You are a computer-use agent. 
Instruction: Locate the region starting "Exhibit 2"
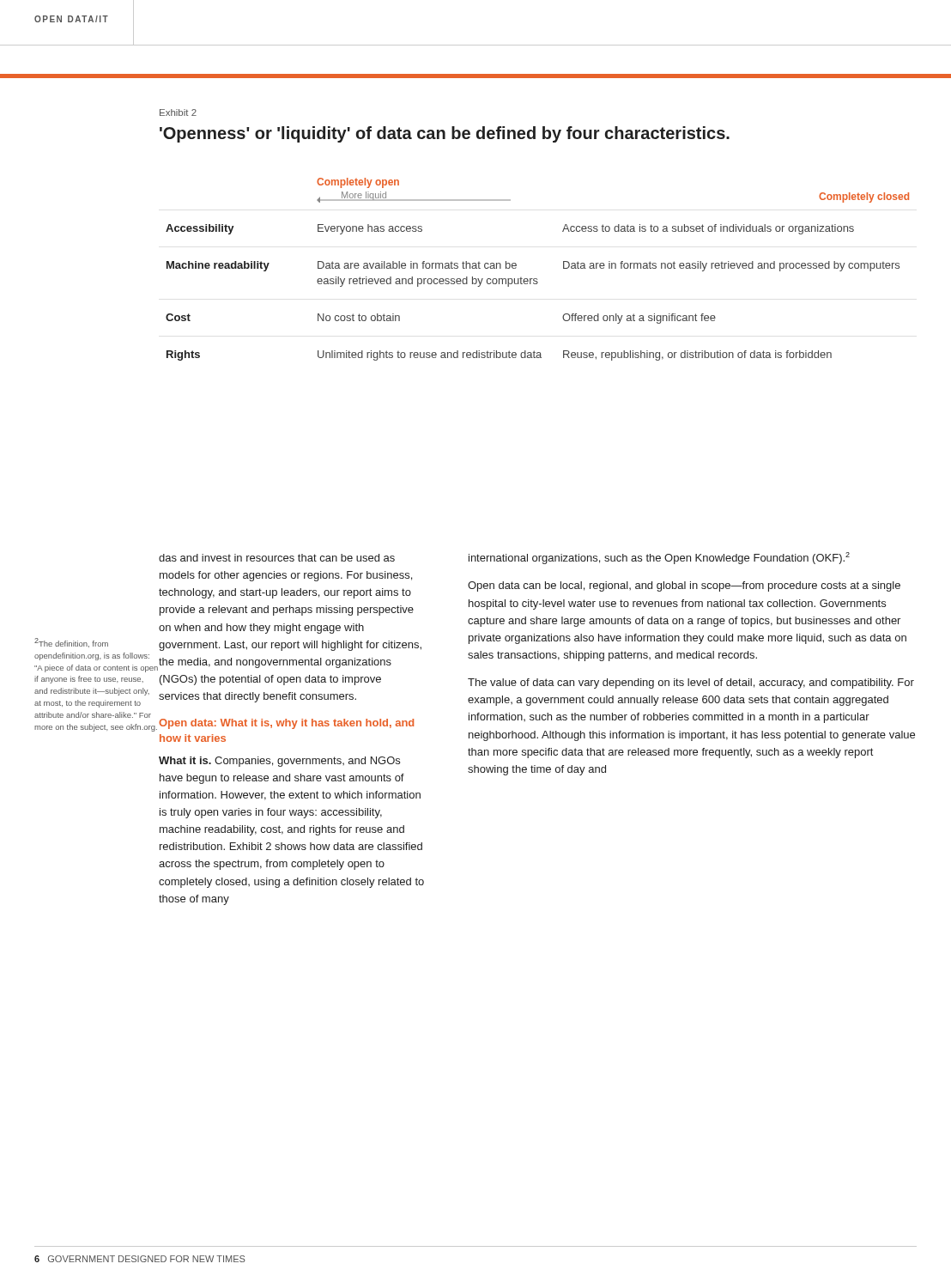(178, 112)
